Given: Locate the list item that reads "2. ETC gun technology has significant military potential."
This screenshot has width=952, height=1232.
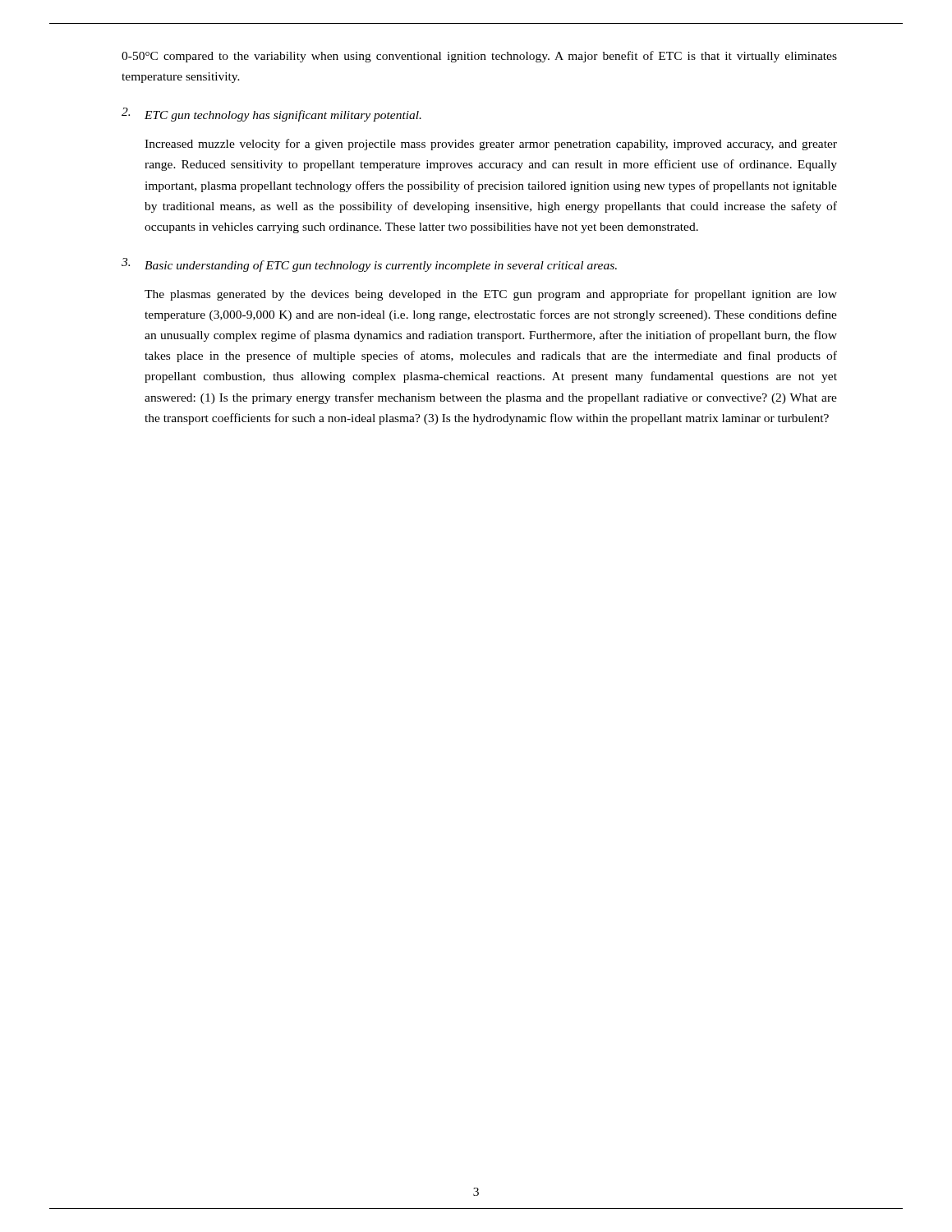Looking at the screenshot, I should (479, 170).
